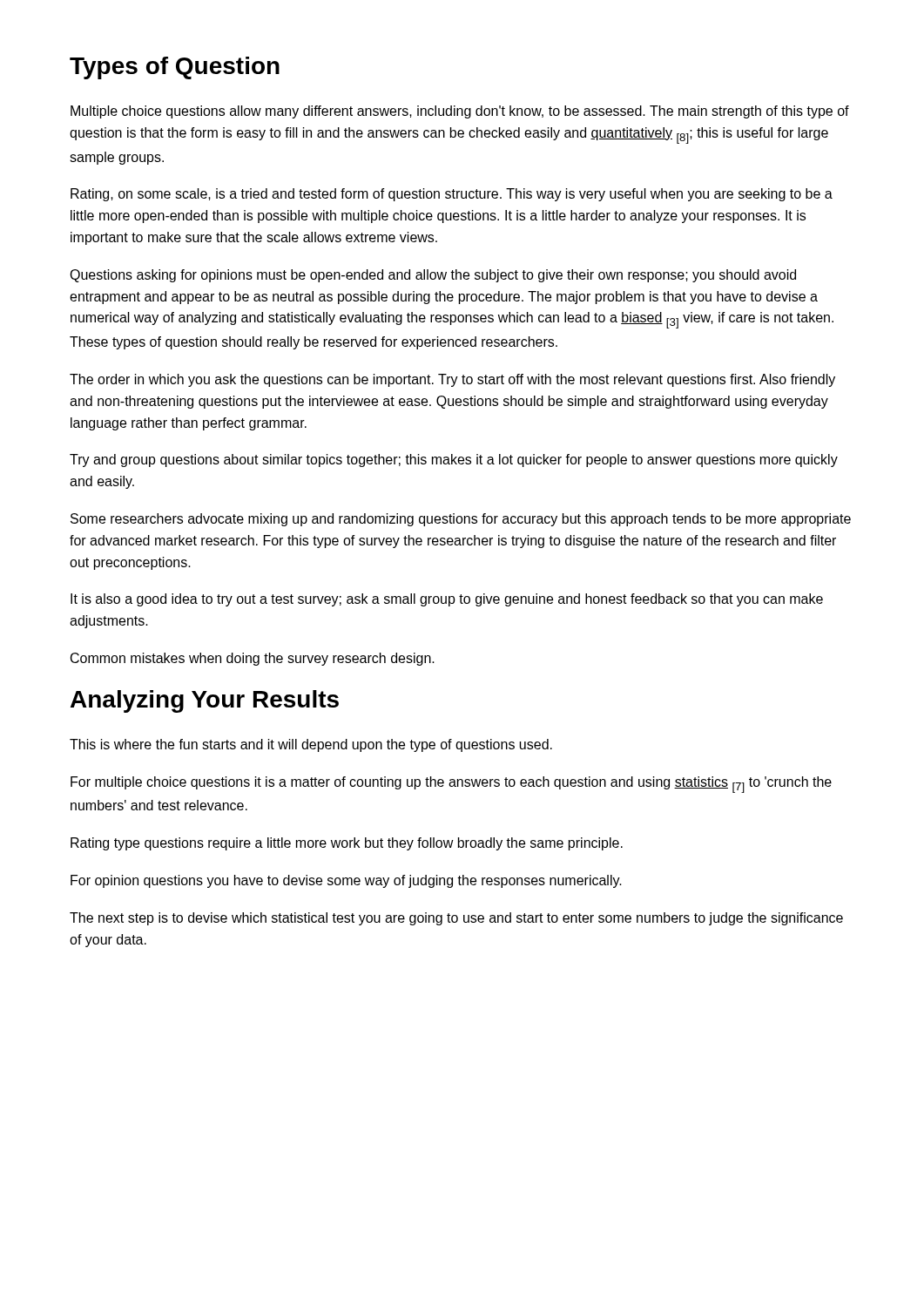Locate the block of text that opens with "Multiple choice questions allow many"
Image resolution: width=924 pixels, height=1307 pixels.
pos(462,135)
